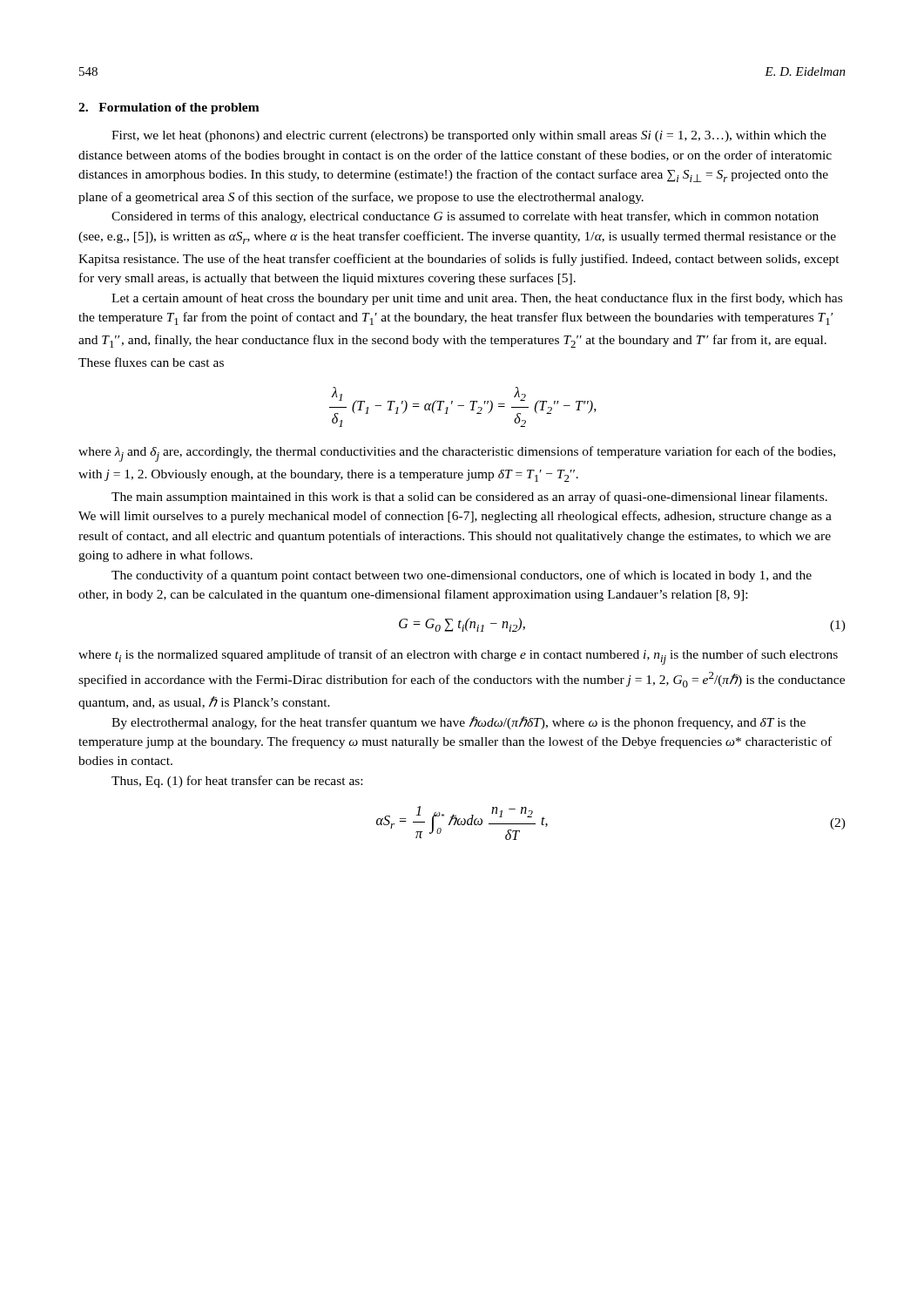Image resolution: width=924 pixels, height=1307 pixels.
Task: Find the region starting "By electrothermal analogy, for the heat"
Action: [462, 742]
